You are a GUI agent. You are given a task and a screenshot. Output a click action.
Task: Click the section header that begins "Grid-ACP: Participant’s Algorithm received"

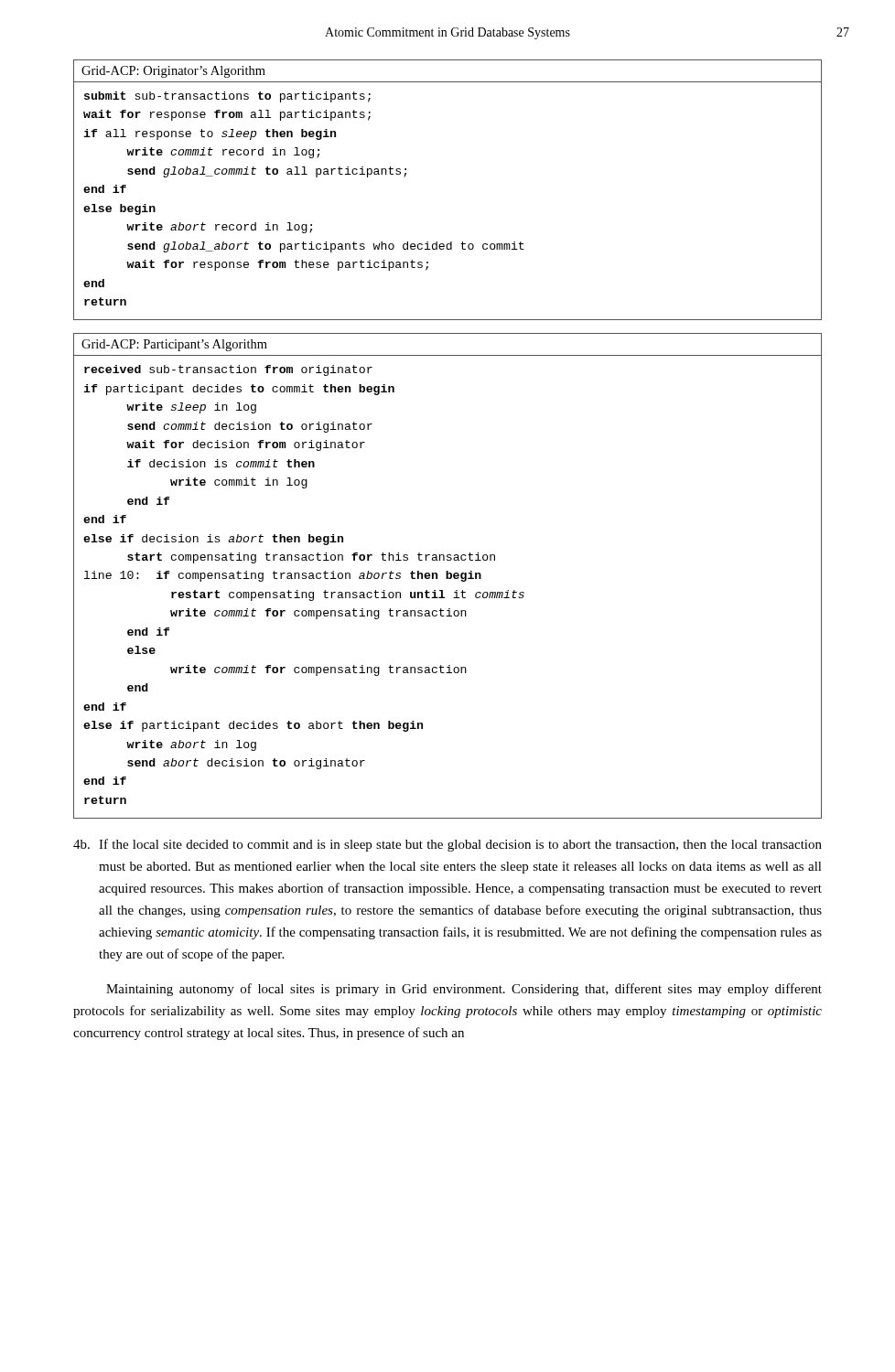click(448, 576)
